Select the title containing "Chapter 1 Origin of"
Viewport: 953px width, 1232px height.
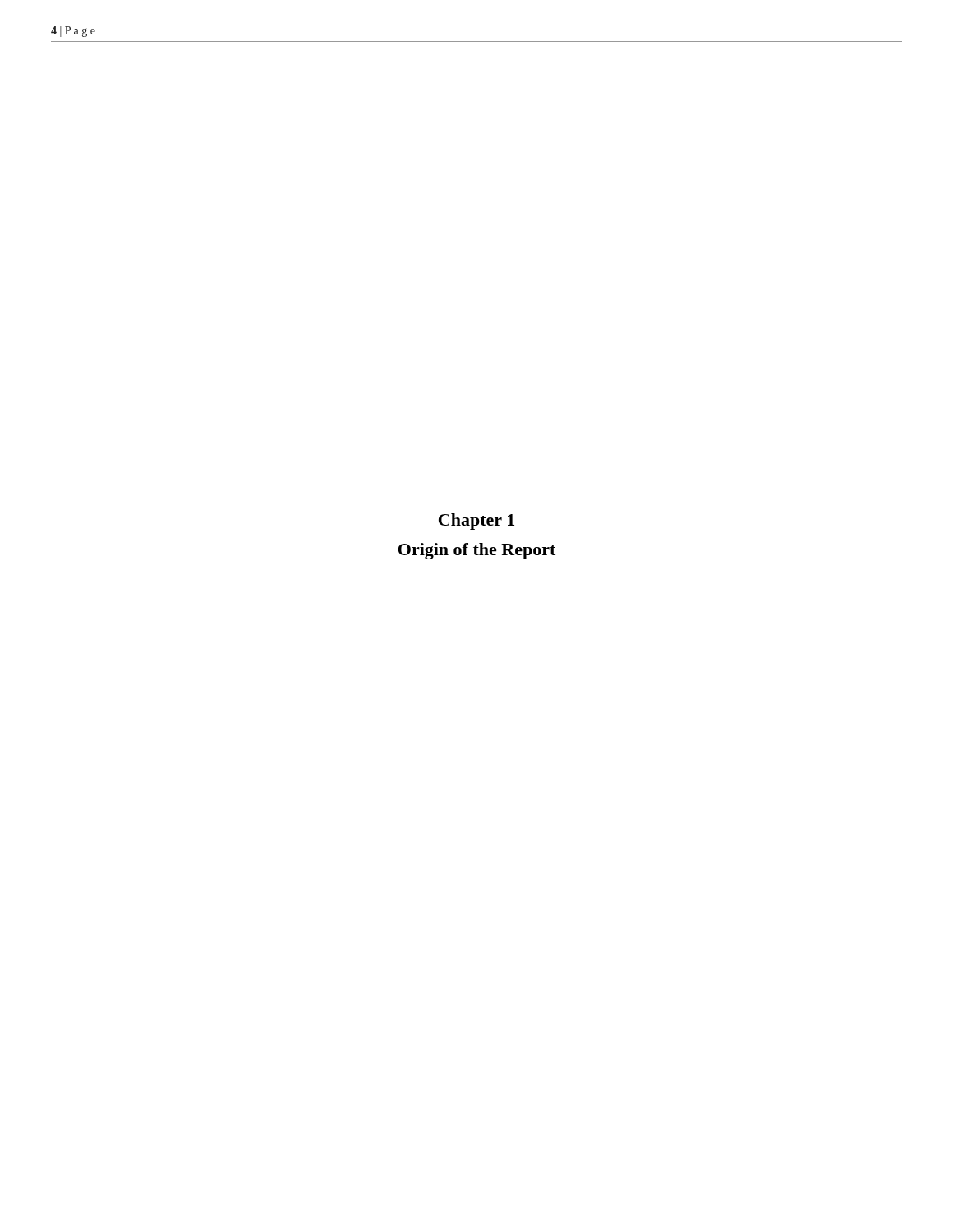[476, 535]
